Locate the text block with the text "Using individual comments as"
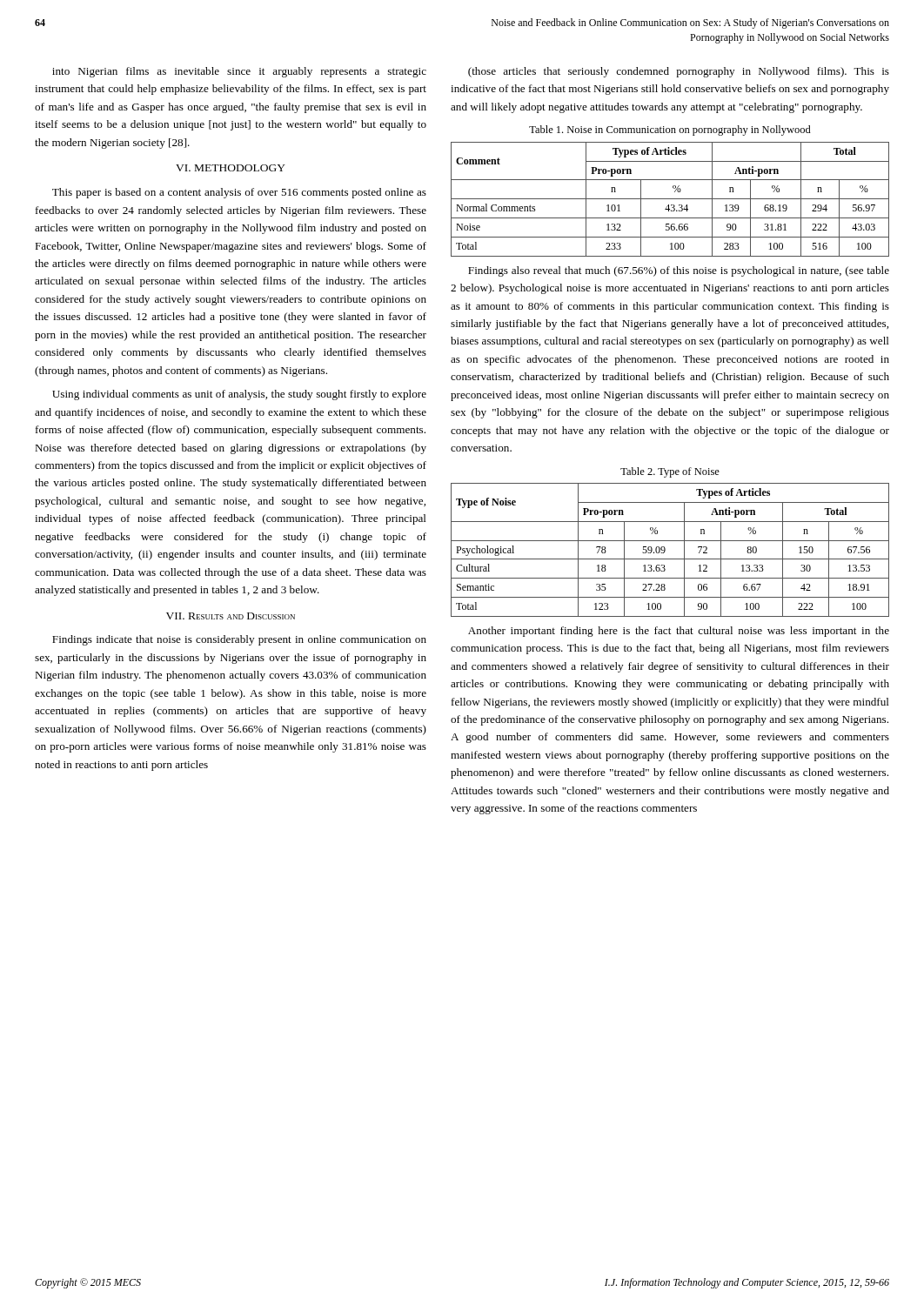Image resolution: width=924 pixels, height=1305 pixels. 231,492
